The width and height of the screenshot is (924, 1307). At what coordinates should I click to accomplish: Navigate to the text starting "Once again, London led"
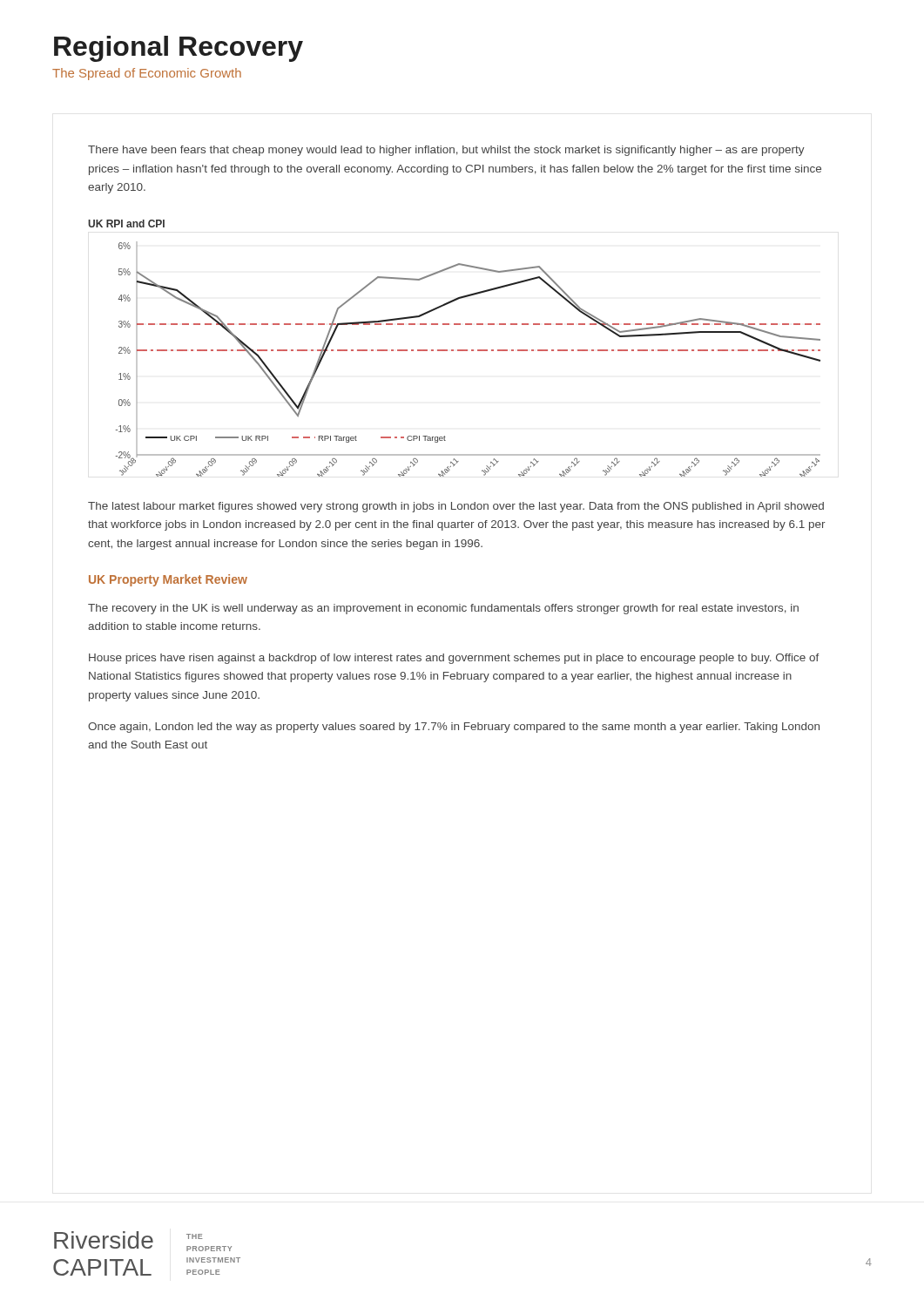(x=462, y=736)
